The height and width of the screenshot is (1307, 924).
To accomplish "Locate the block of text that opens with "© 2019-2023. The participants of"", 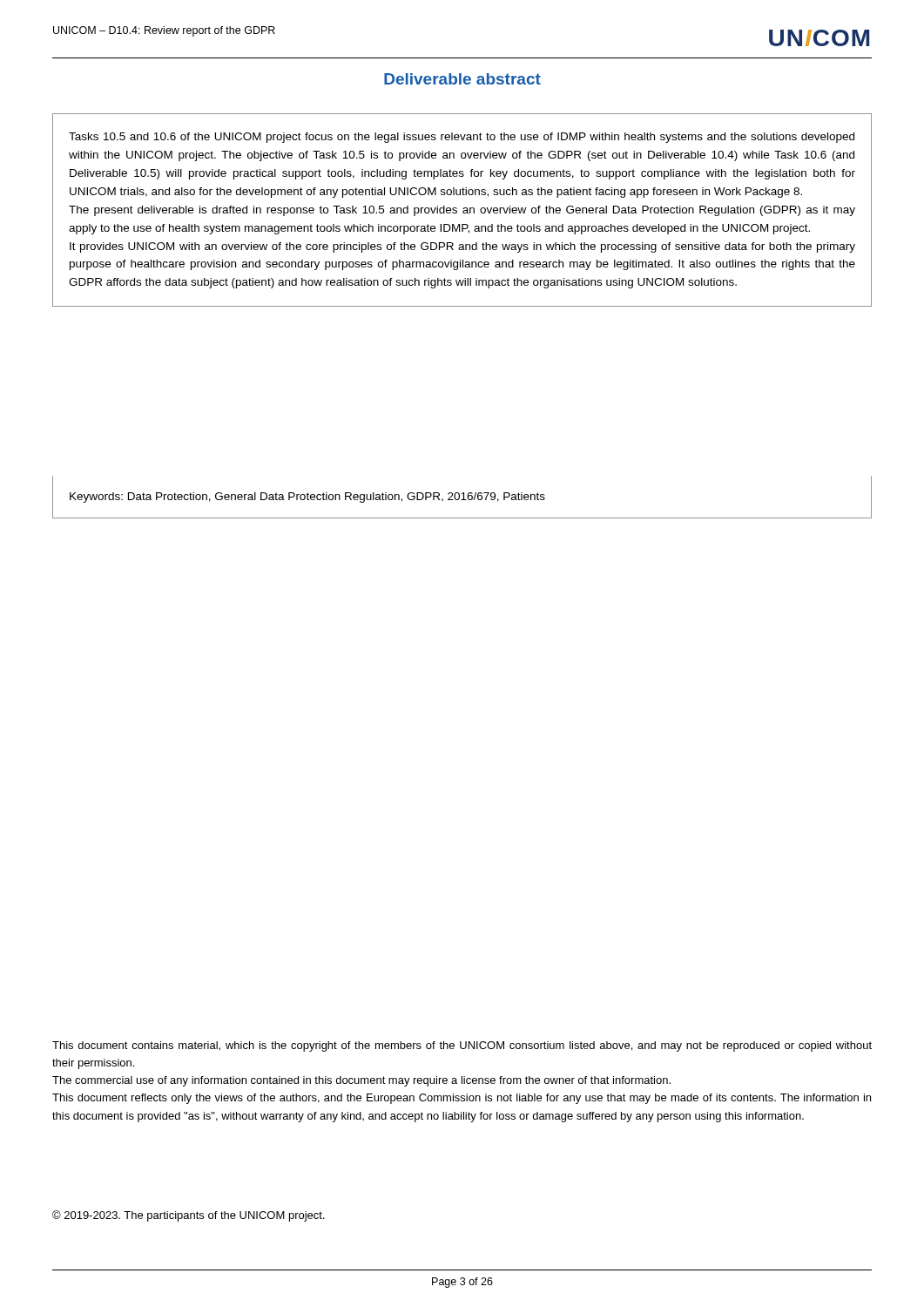I will pos(189,1215).
